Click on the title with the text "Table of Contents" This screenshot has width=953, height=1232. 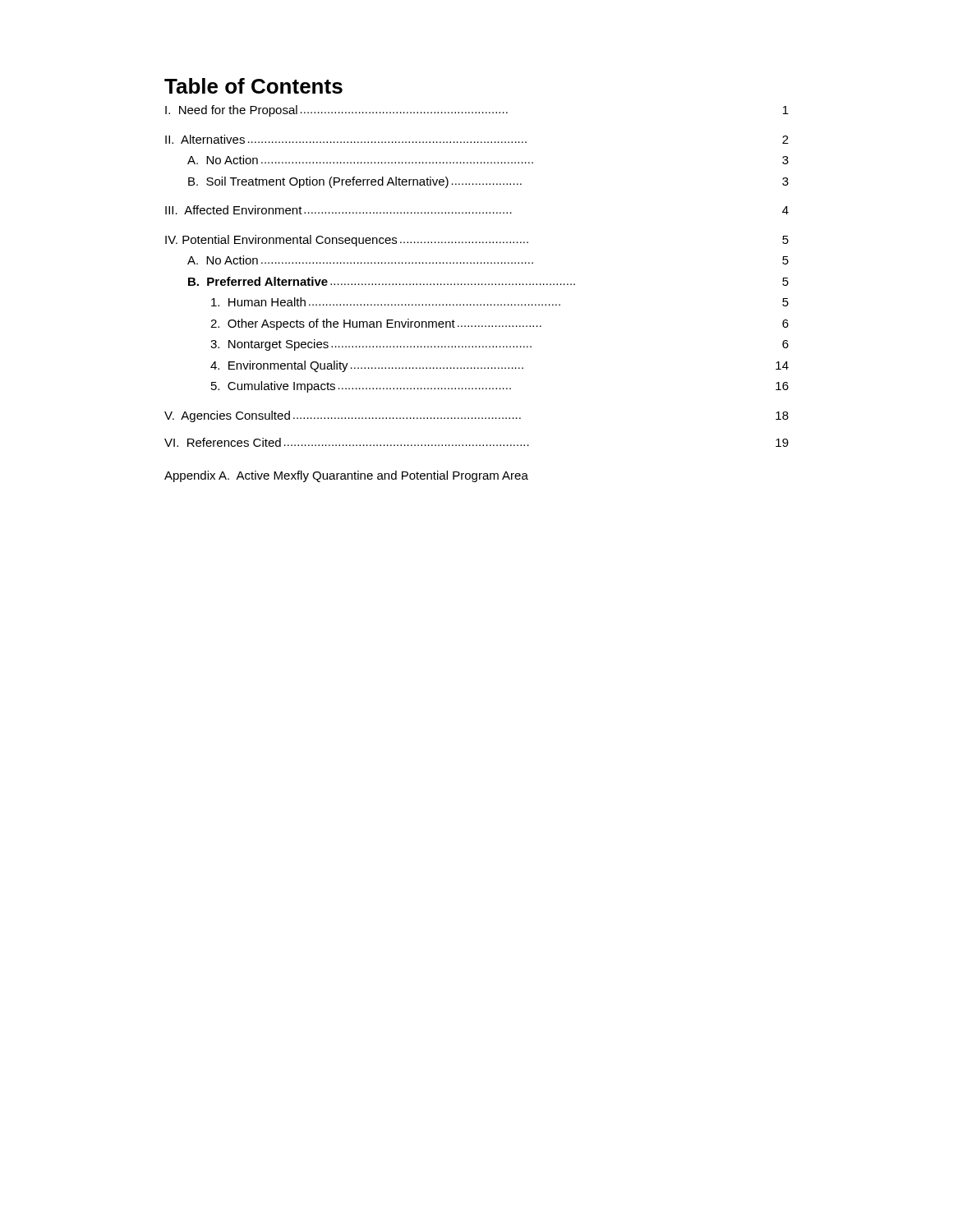[x=254, y=86]
